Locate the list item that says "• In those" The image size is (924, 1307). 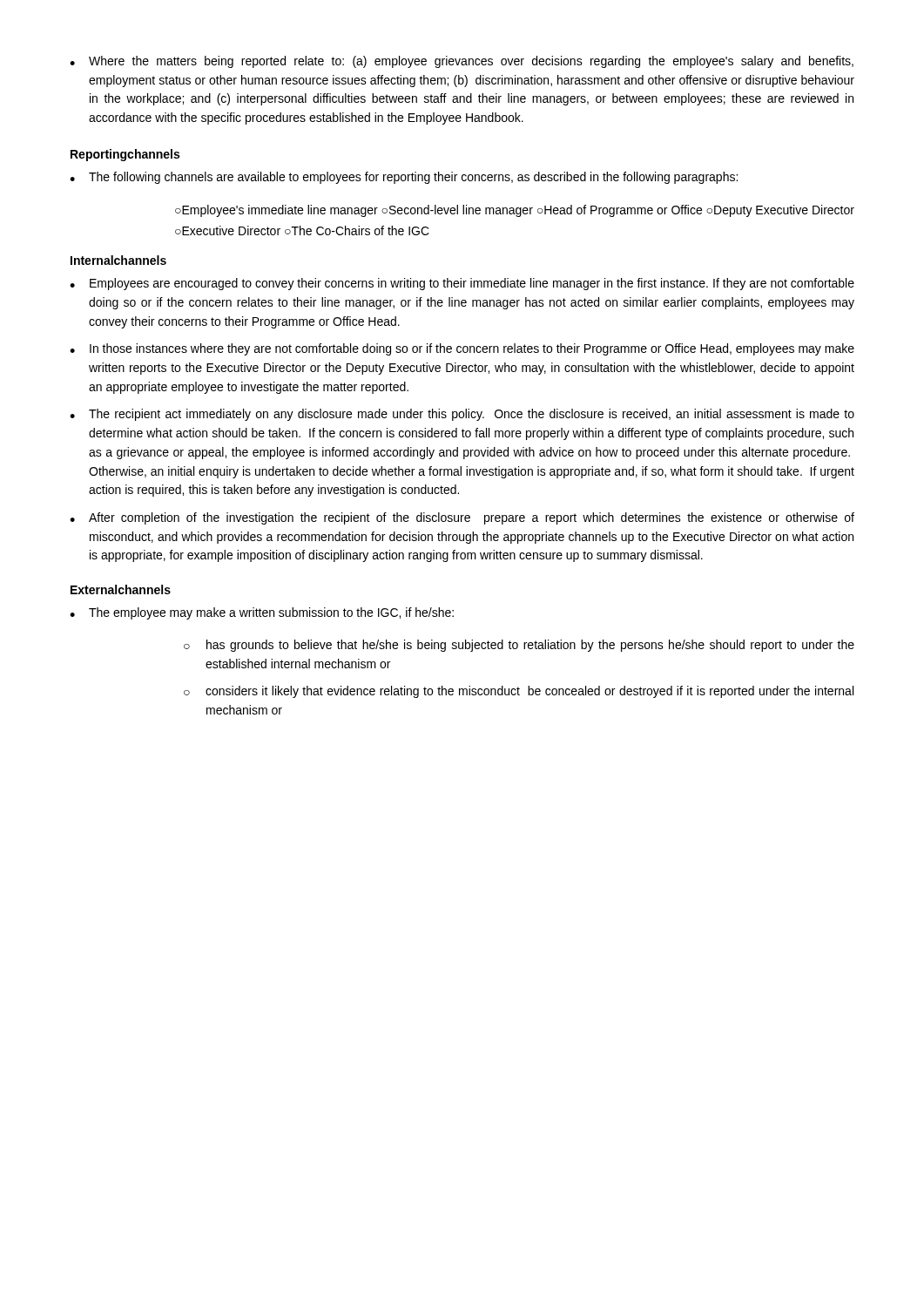coord(462,369)
